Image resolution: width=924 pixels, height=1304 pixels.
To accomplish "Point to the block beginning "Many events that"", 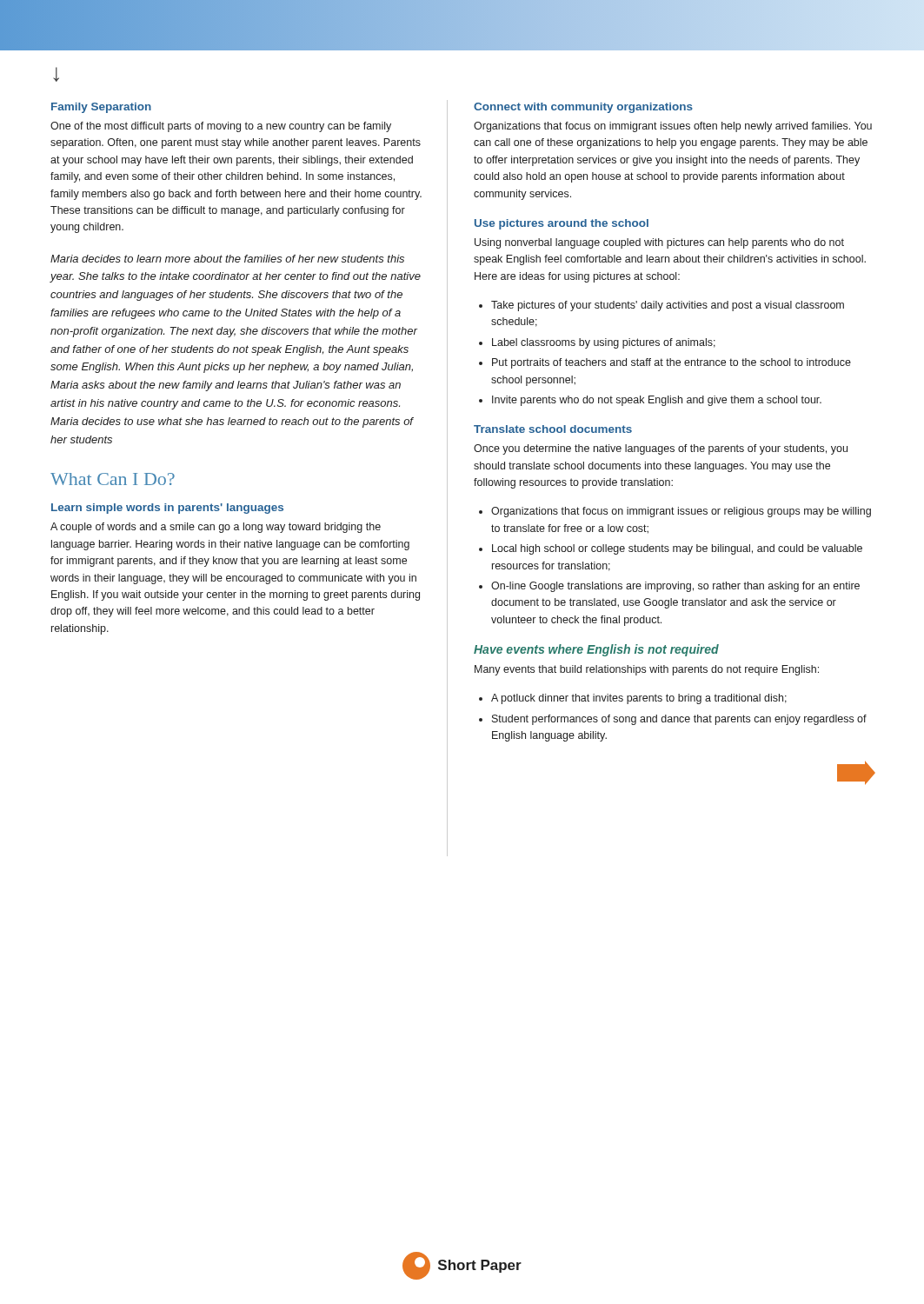I will click(647, 669).
